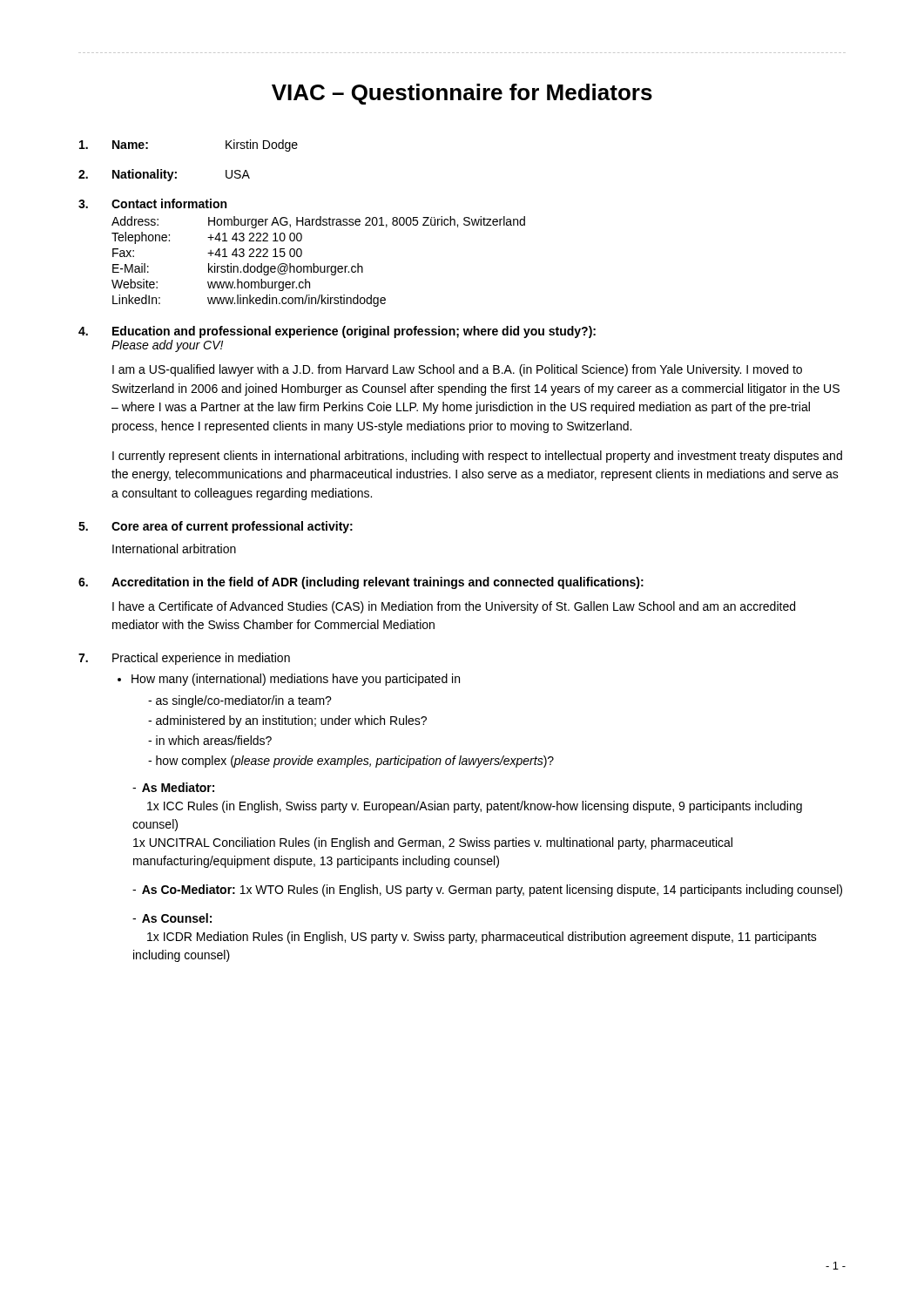
Task: Find the text block that says "Contact information Address: Homburger AG, Hardstrasse 201,"
Action: click(x=152, y=203)
